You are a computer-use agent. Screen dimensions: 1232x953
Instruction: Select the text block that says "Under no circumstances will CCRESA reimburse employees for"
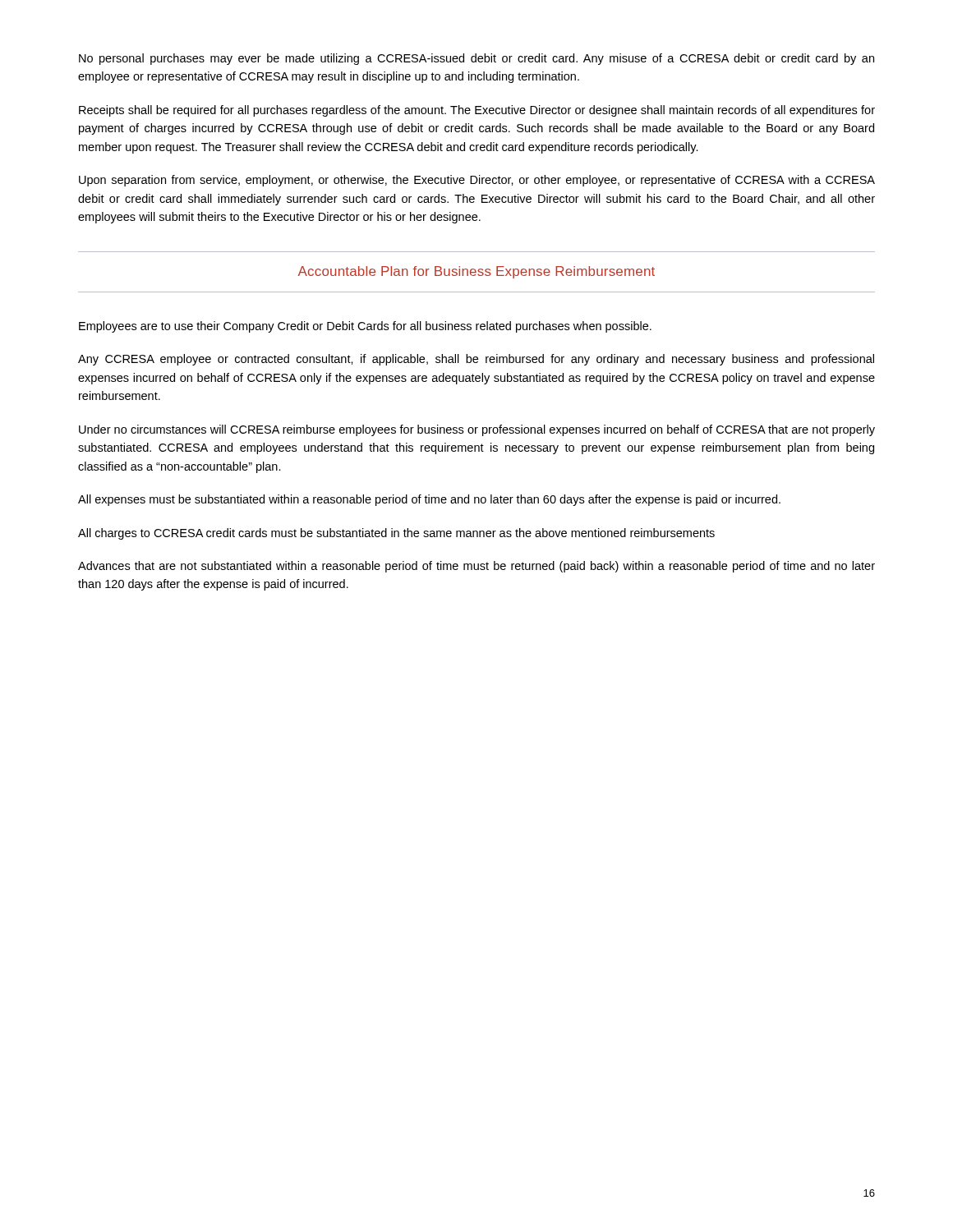476,448
